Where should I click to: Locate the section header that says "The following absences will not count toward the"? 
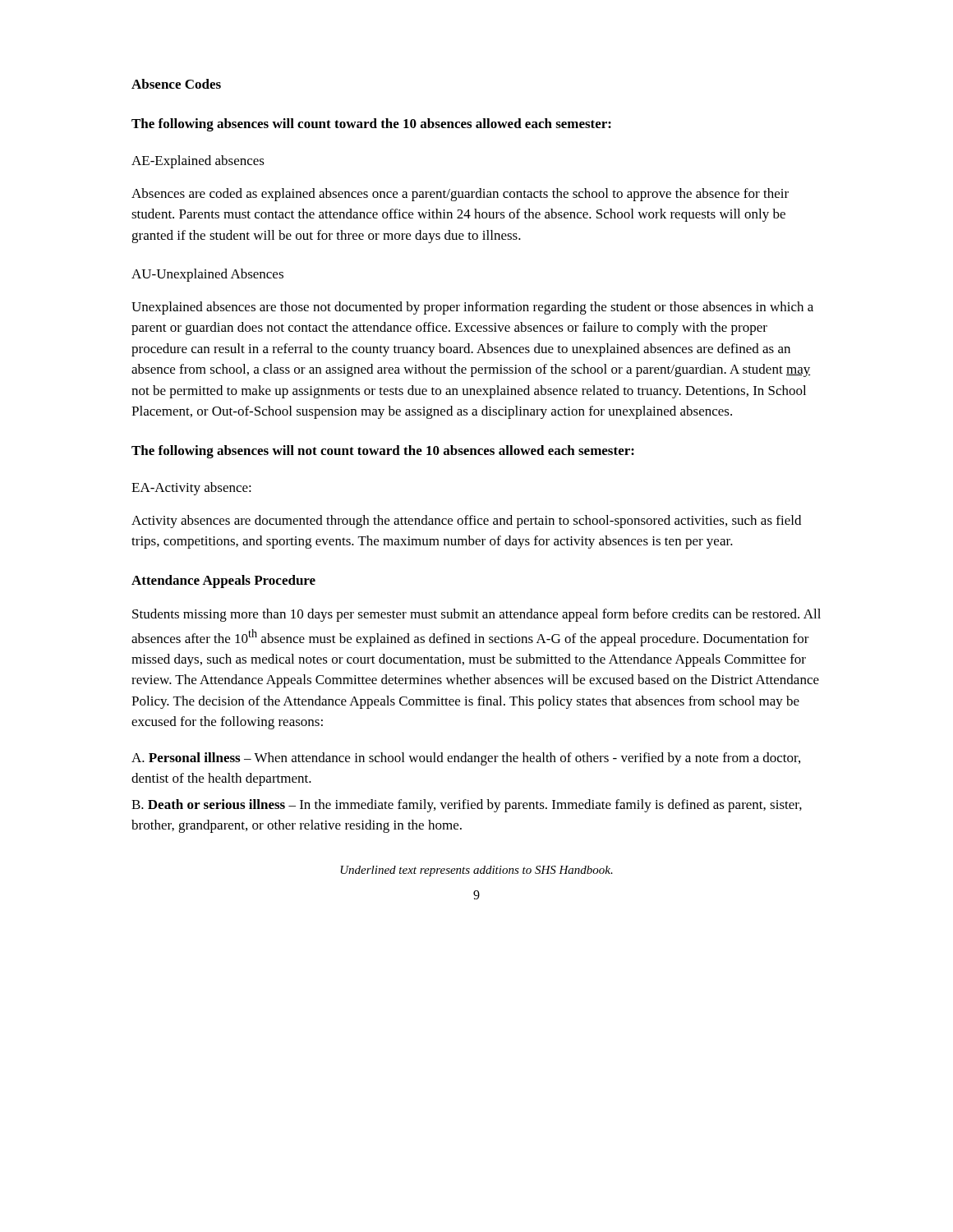tap(383, 450)
